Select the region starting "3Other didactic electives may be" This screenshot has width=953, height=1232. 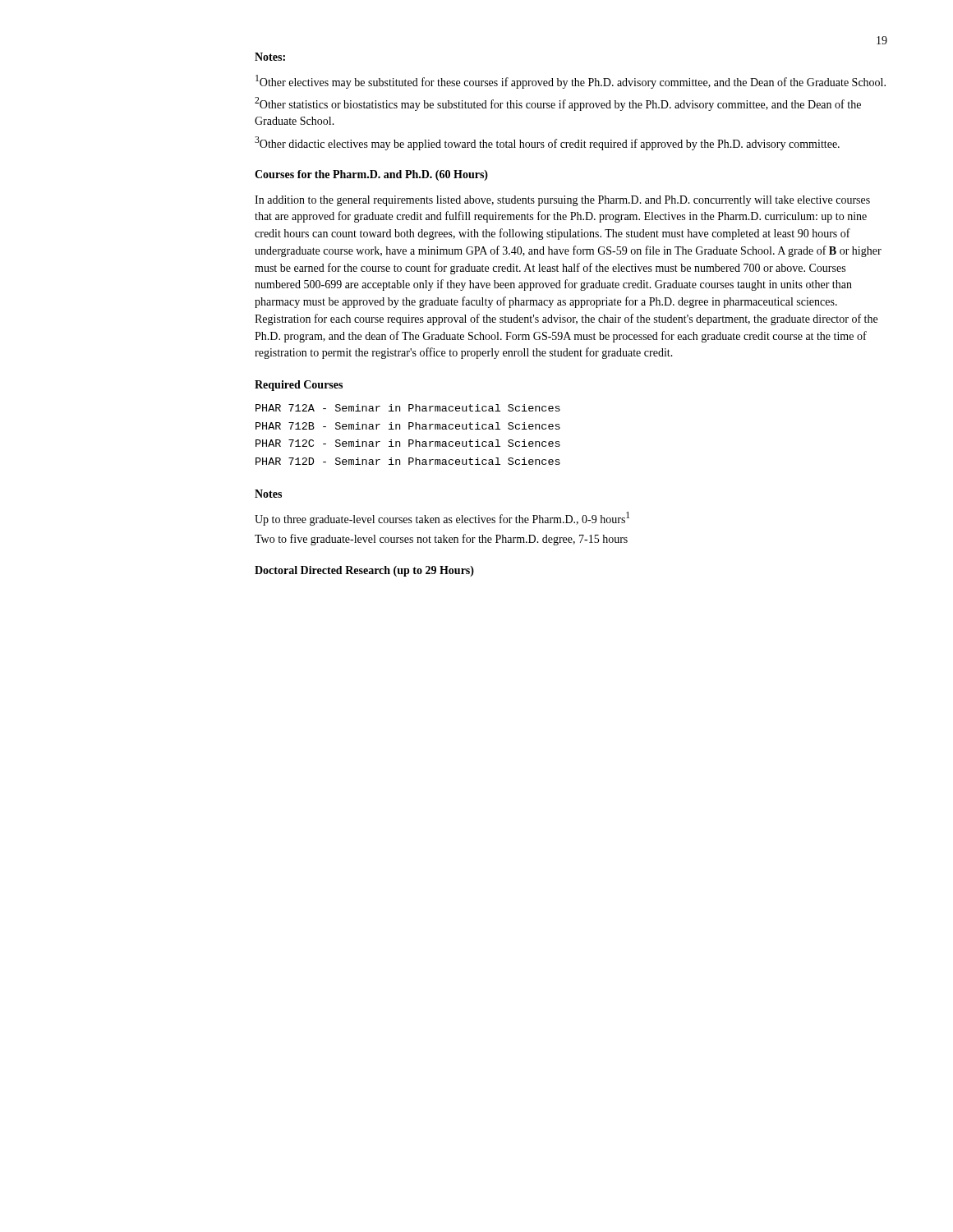[x=547, y=142]
